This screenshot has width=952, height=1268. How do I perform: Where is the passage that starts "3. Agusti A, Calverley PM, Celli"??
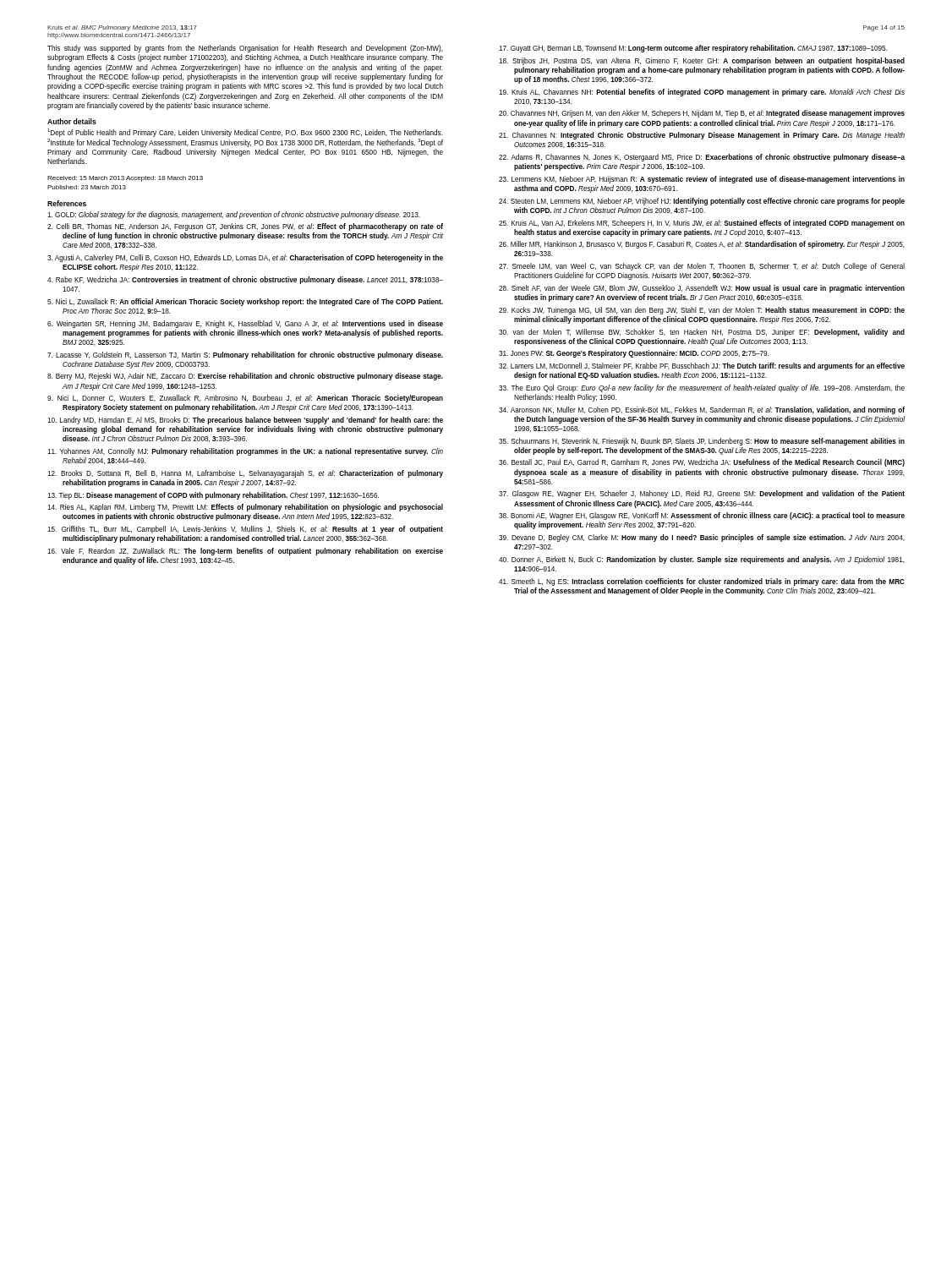click(x=245, y=263)
